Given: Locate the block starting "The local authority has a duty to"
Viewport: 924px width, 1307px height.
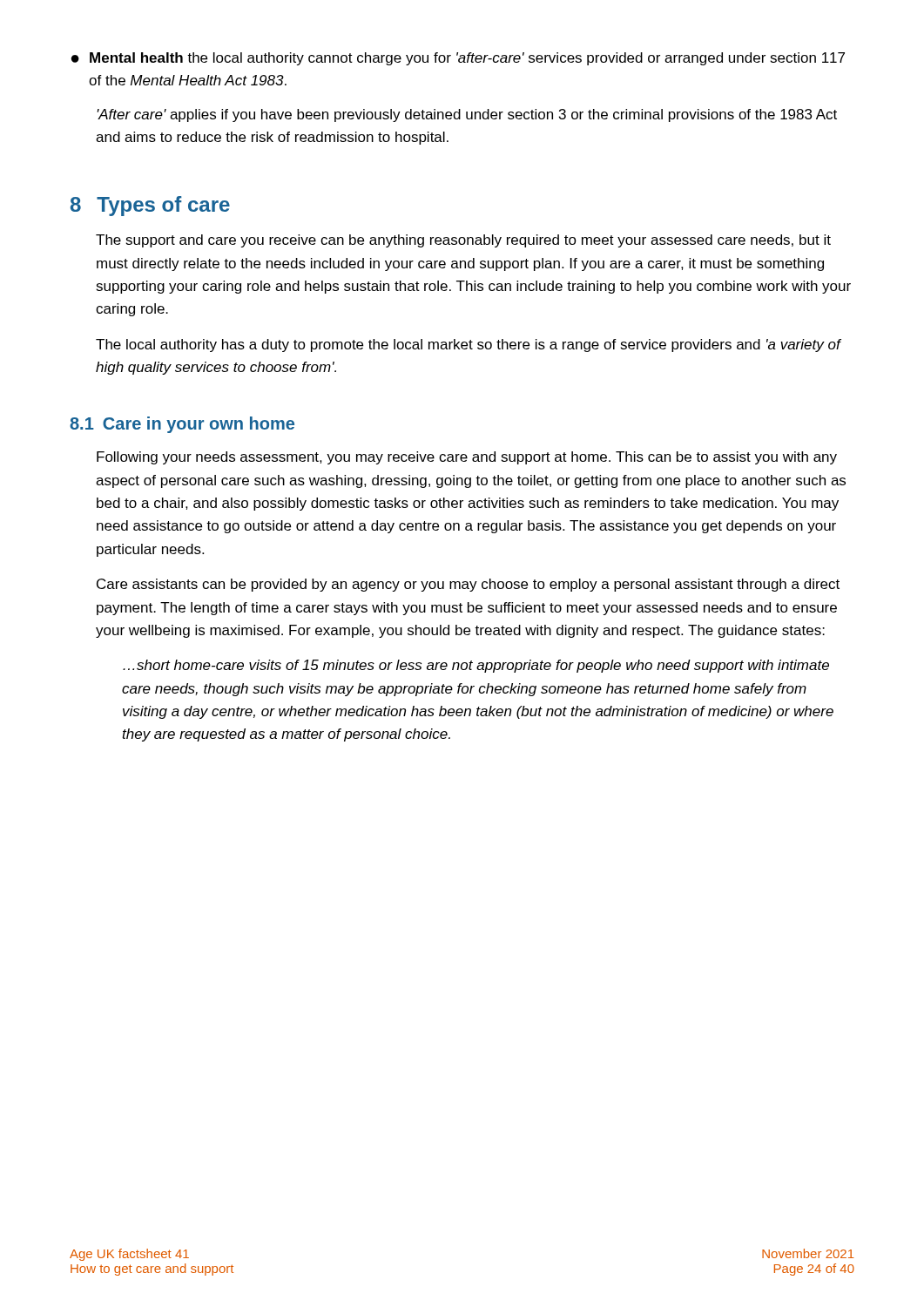Looking at the screenshot, I should pos(468,356).
